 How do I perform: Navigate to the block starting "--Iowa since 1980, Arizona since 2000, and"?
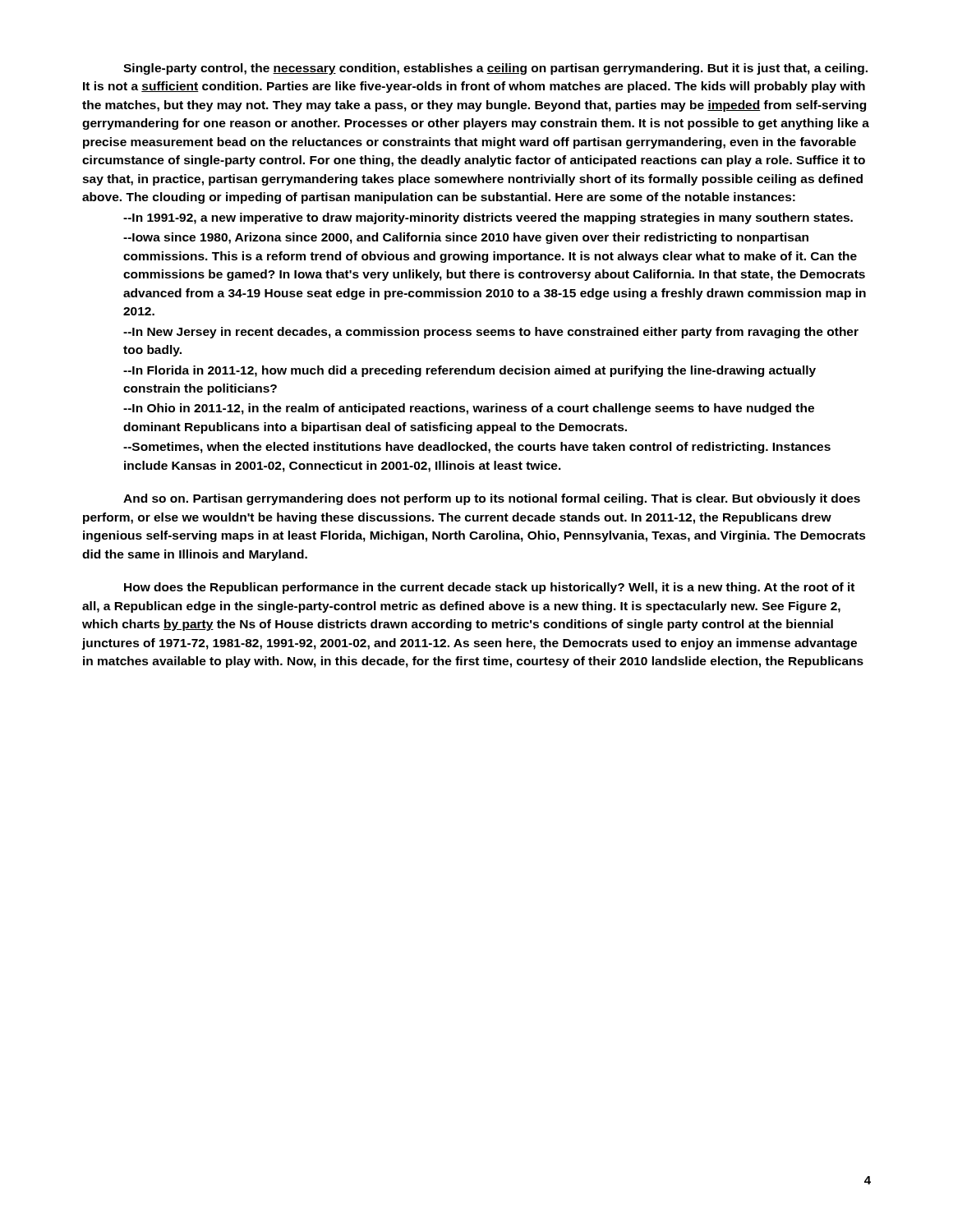(x=495, y=274)
